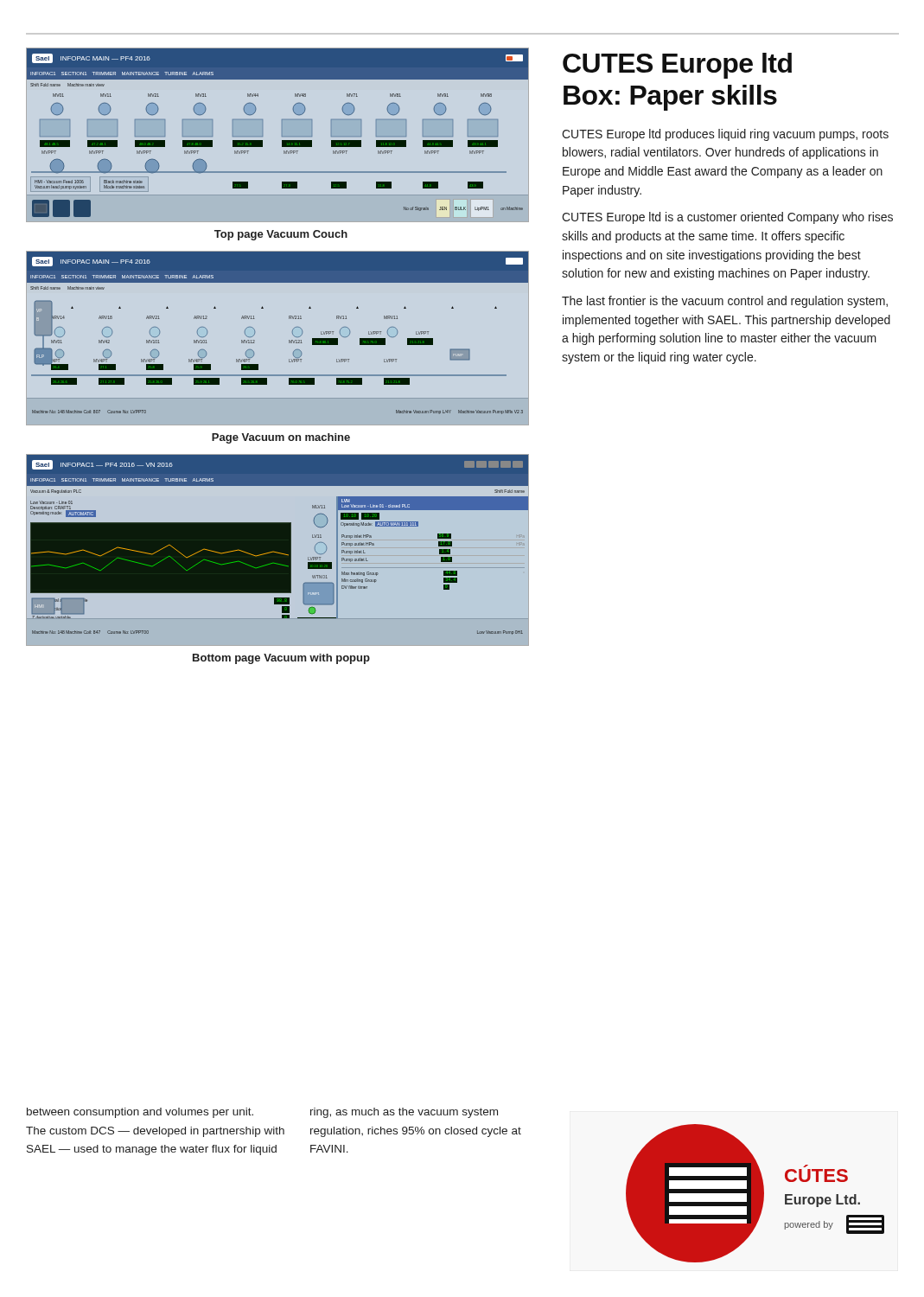Image resolution: width=924 pixels, height=1297 pixels.
Task: Click where it says "Bottom page Vacuum with popup"
Action: pyautogui.click(x=281, y=658)
